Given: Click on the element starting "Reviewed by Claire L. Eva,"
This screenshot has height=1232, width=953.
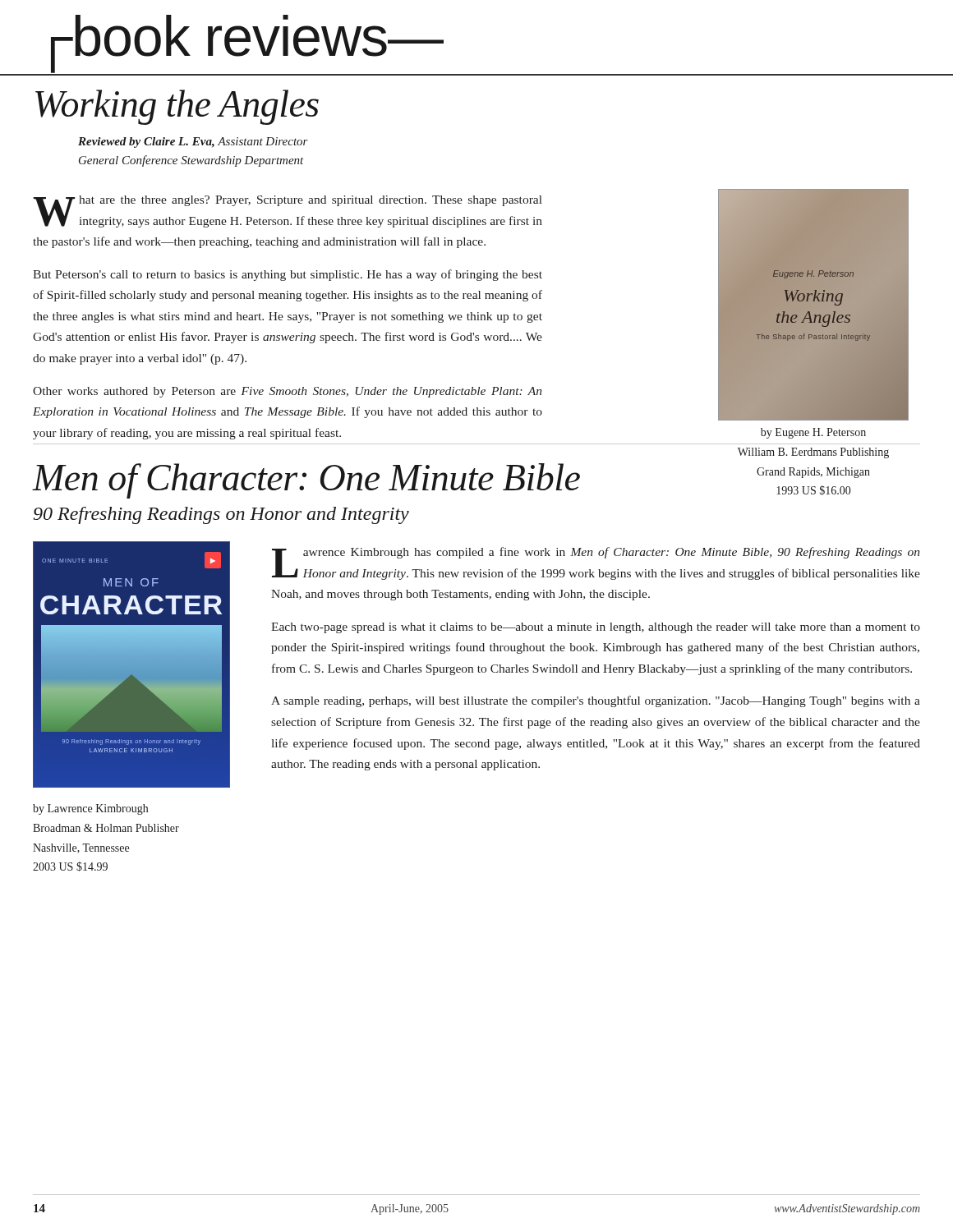Looking at the screenshot, I should (193, 150).
